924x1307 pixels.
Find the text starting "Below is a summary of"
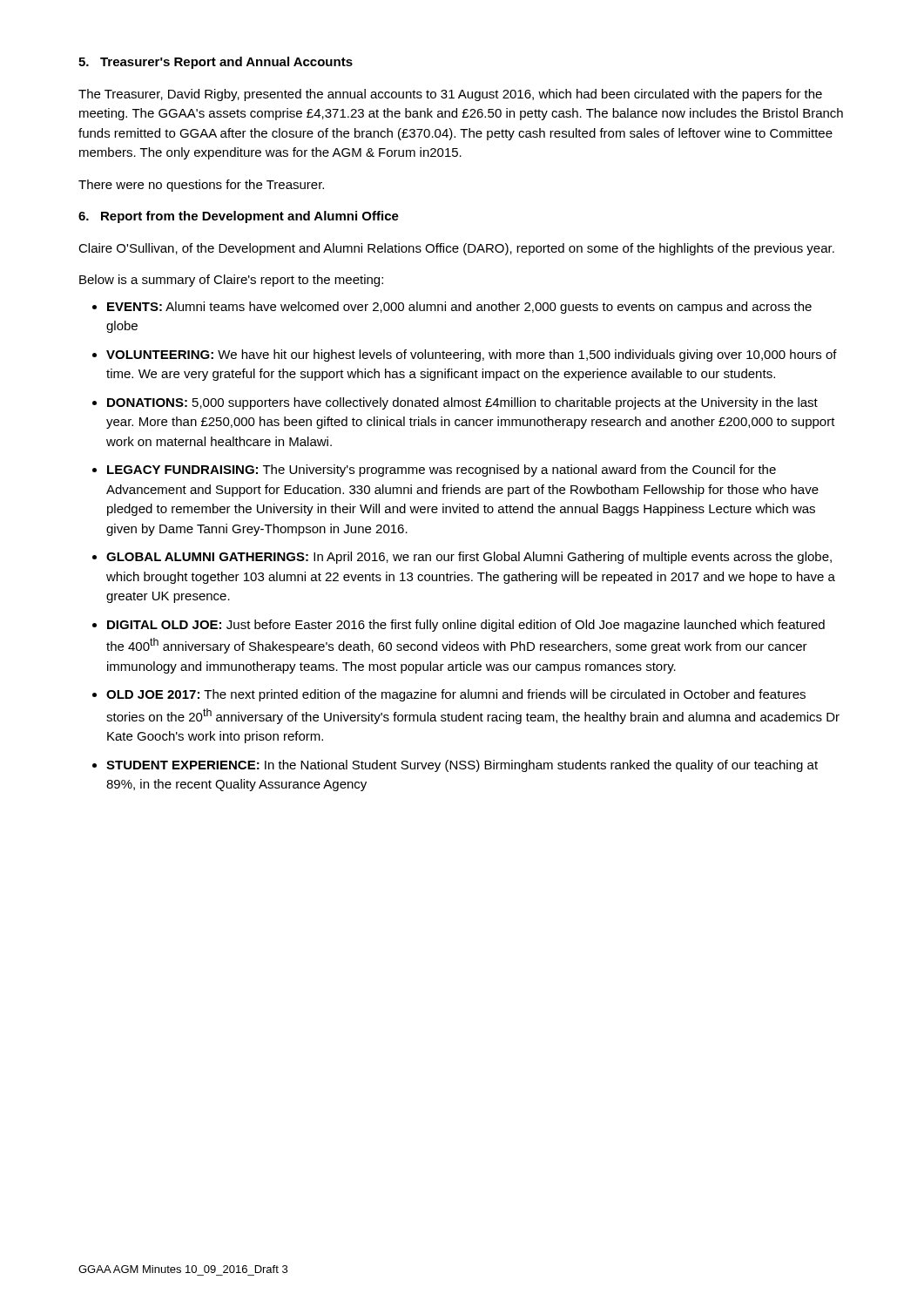pyautogui.click(x=231, y=279)
